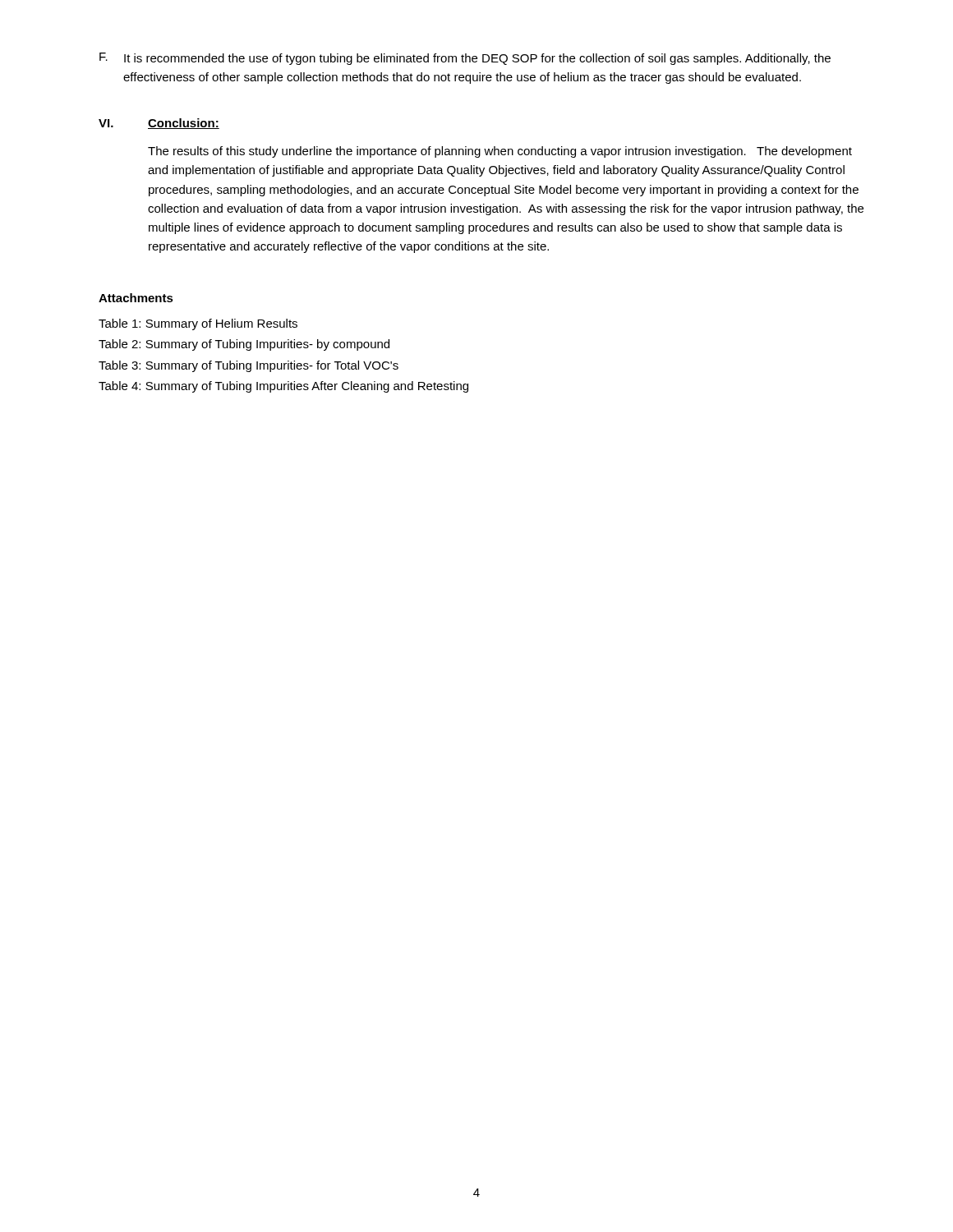Locate the region starting "Table 2: Summary of"
This screenshot has width=953, height=1232.
pyautogui.click(x=244, y=344)
